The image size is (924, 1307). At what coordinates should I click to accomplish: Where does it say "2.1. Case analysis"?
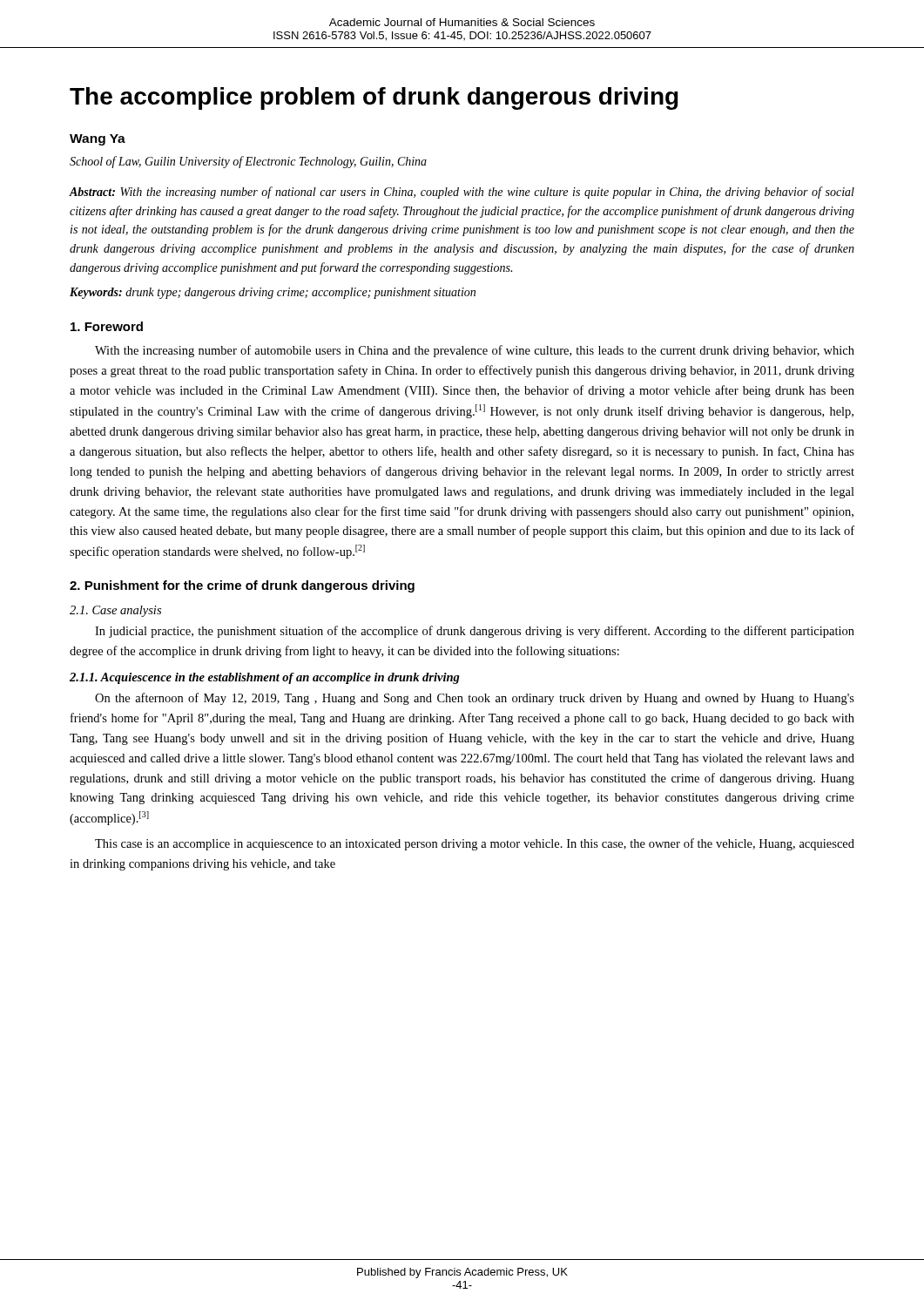(116, 610)
